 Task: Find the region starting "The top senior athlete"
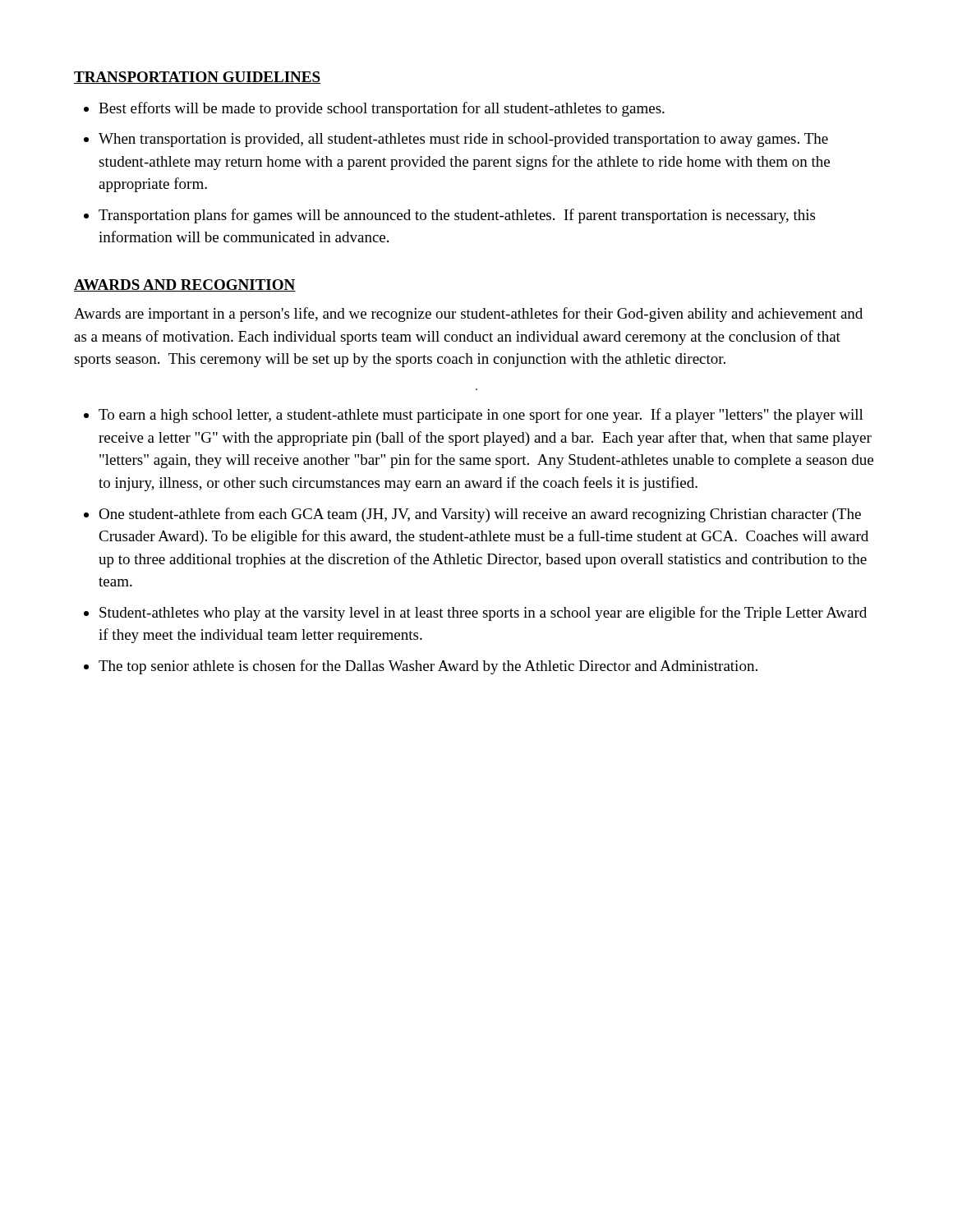coord(428,666)
